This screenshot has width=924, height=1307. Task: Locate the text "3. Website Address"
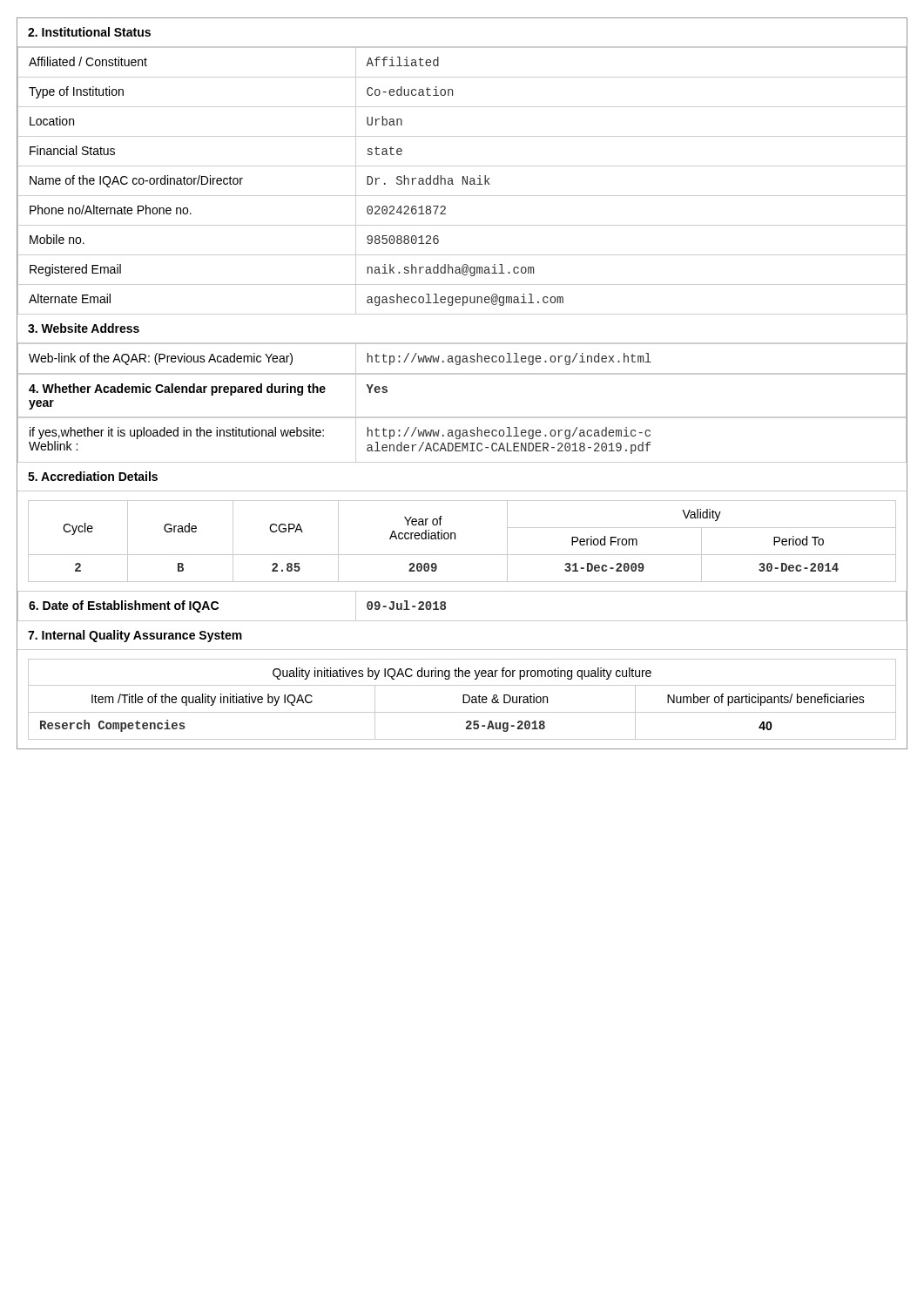click(x=84, y=329)
